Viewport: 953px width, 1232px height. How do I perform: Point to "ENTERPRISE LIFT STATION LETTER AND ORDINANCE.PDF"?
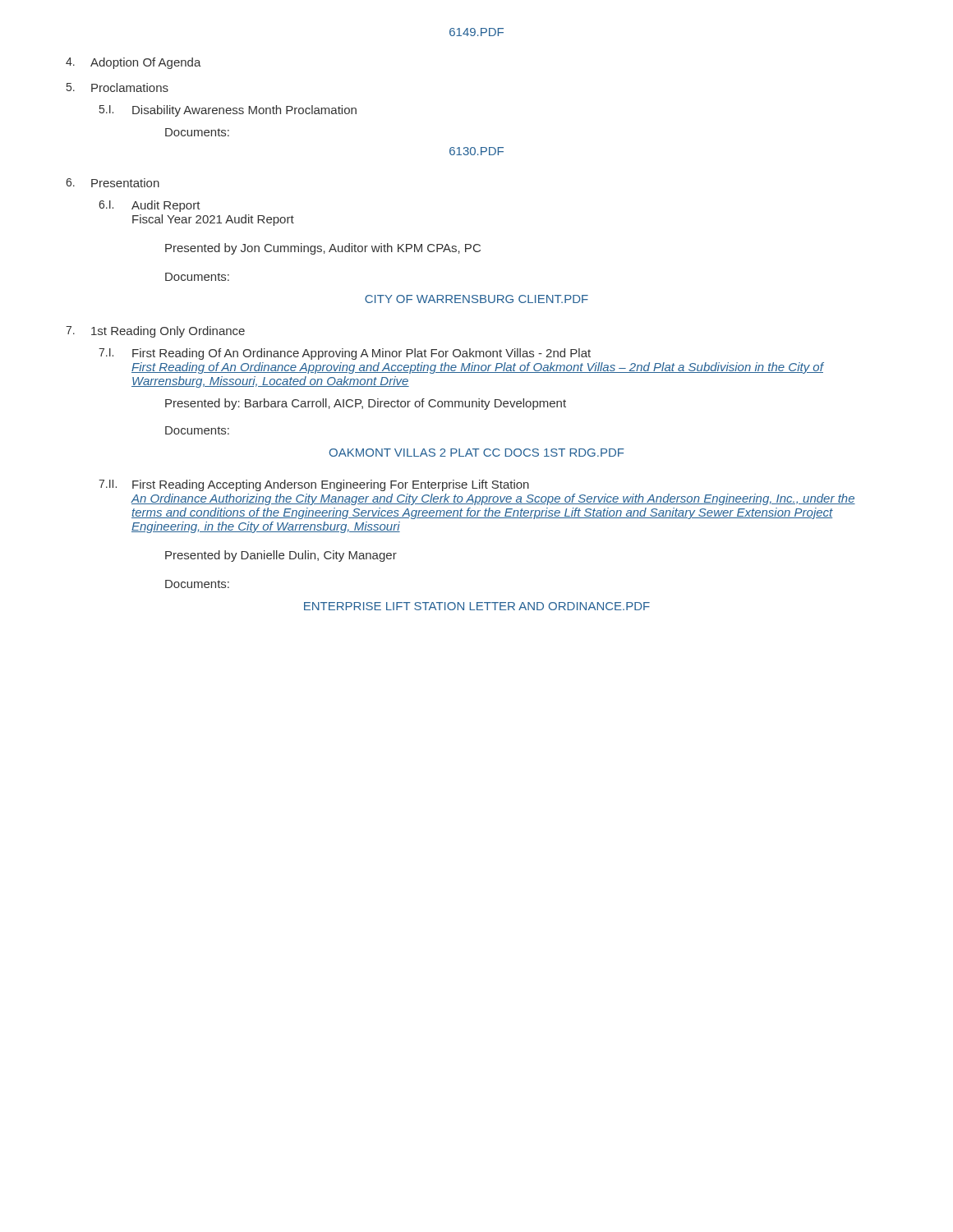click(476, 606)
